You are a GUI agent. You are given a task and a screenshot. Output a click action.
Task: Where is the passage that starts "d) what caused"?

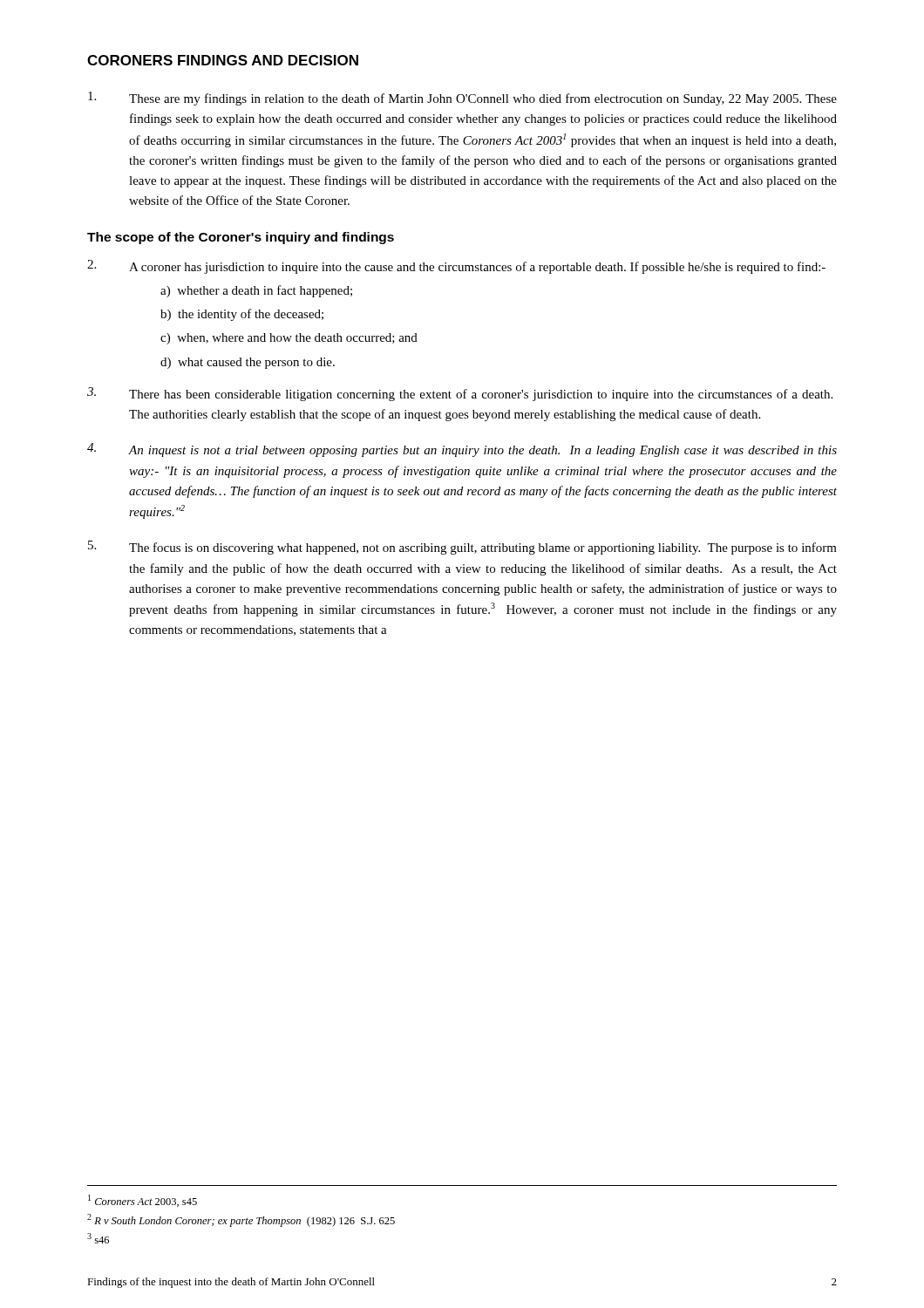tap(248, 361)
